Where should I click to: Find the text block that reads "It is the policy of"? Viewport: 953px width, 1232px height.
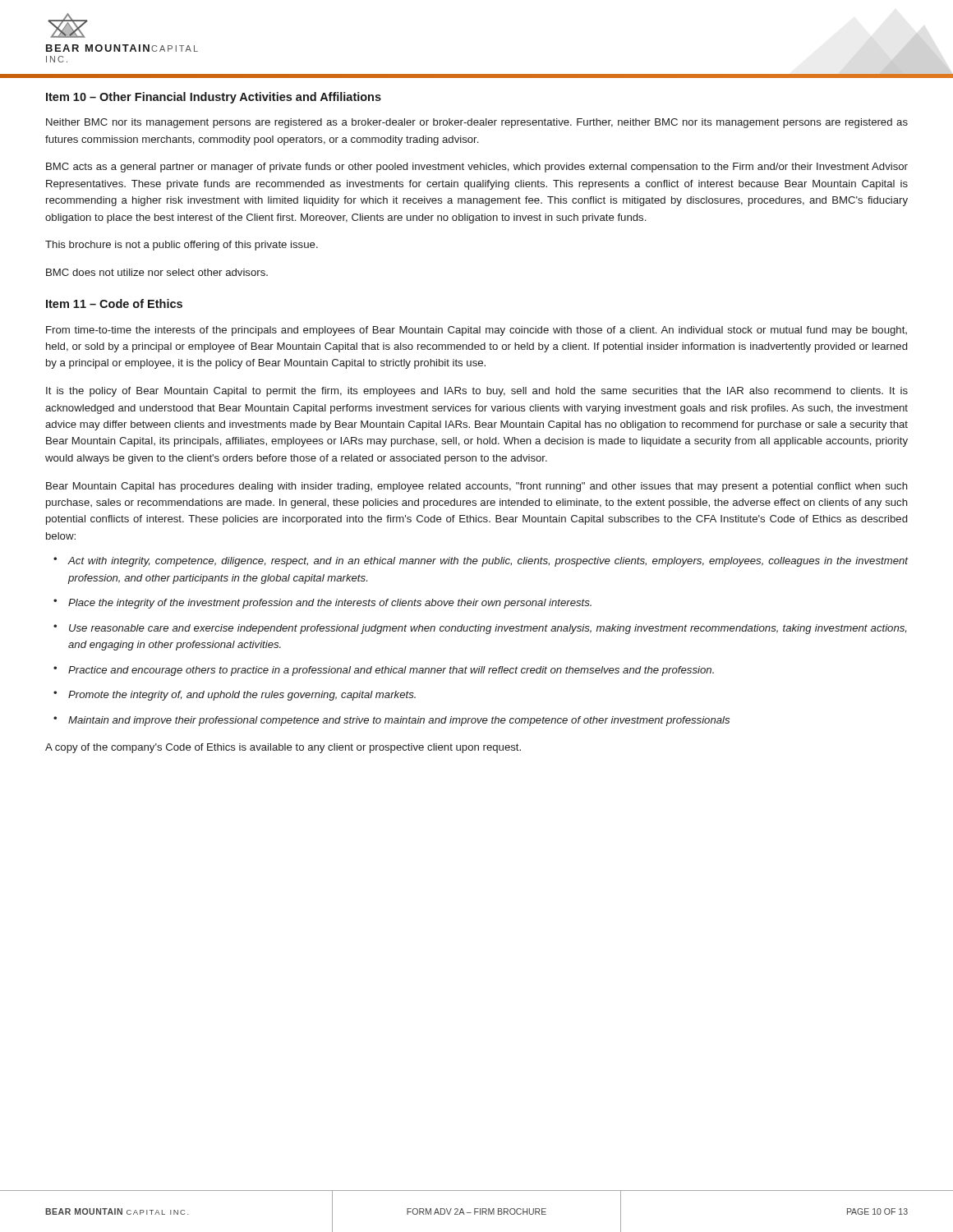[x=476, y=425]
